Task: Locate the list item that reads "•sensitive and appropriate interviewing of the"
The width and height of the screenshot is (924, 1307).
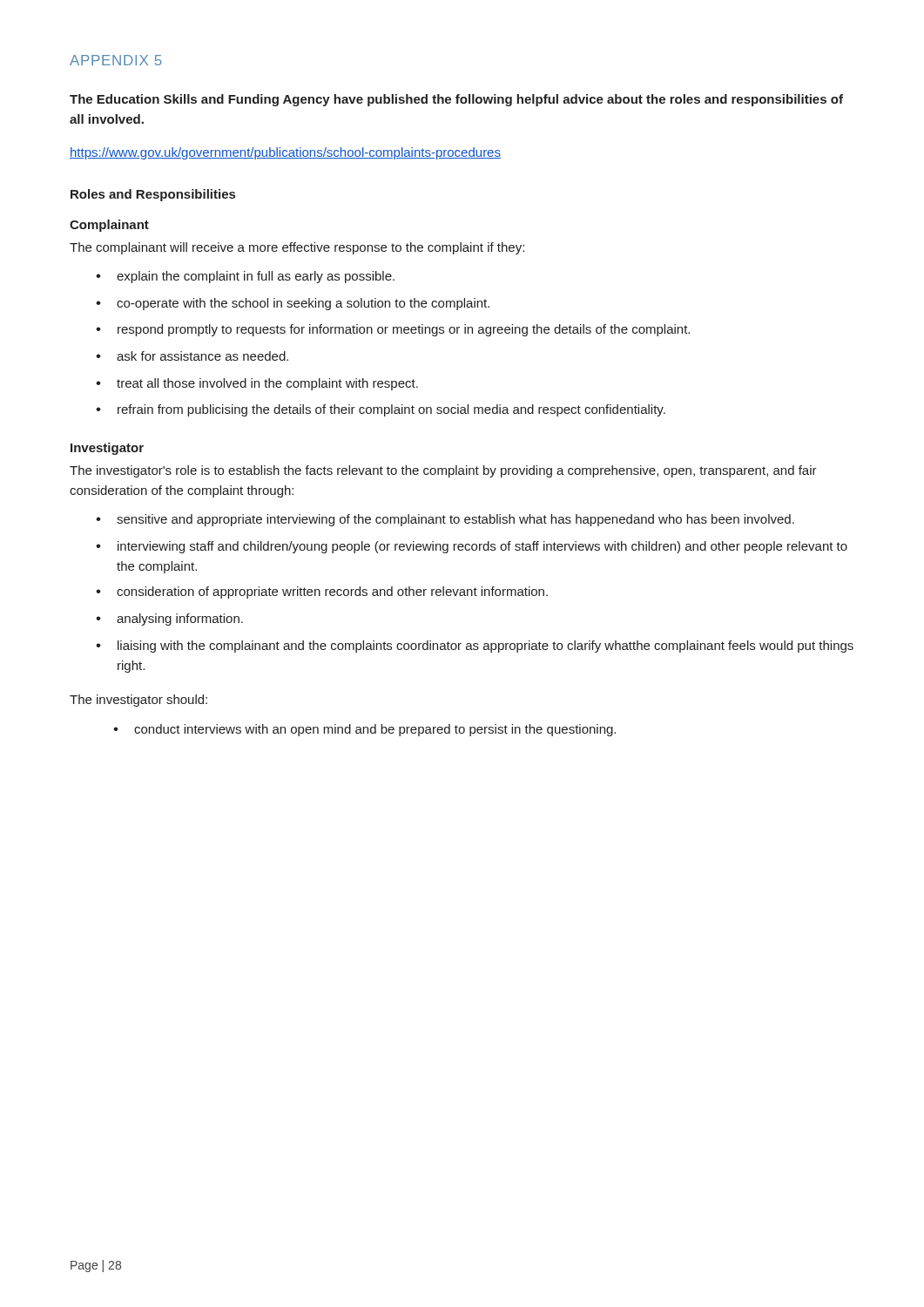Action: click(x=475, y=520)
